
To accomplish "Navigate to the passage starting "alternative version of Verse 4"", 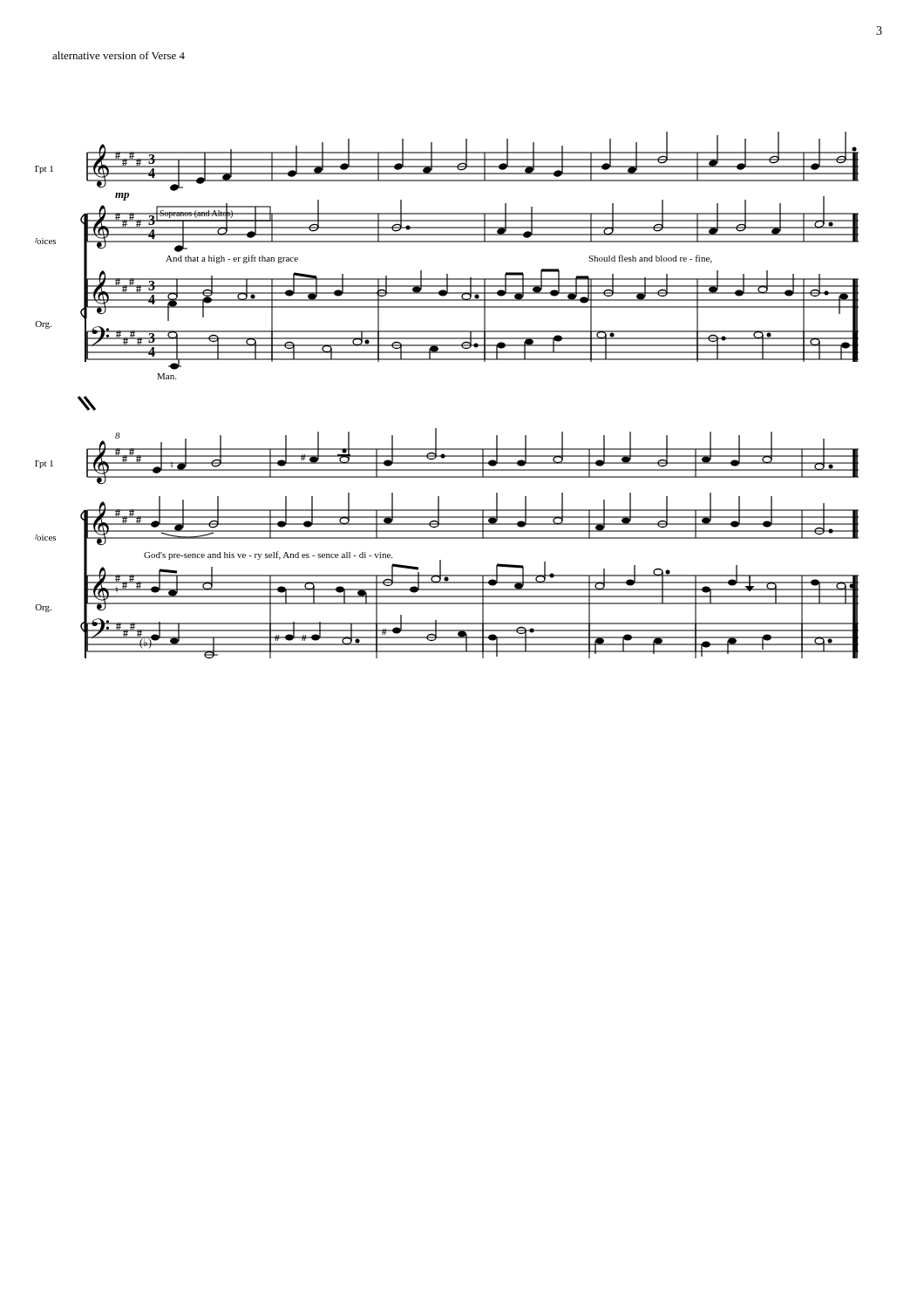I will tap(119, 55).
